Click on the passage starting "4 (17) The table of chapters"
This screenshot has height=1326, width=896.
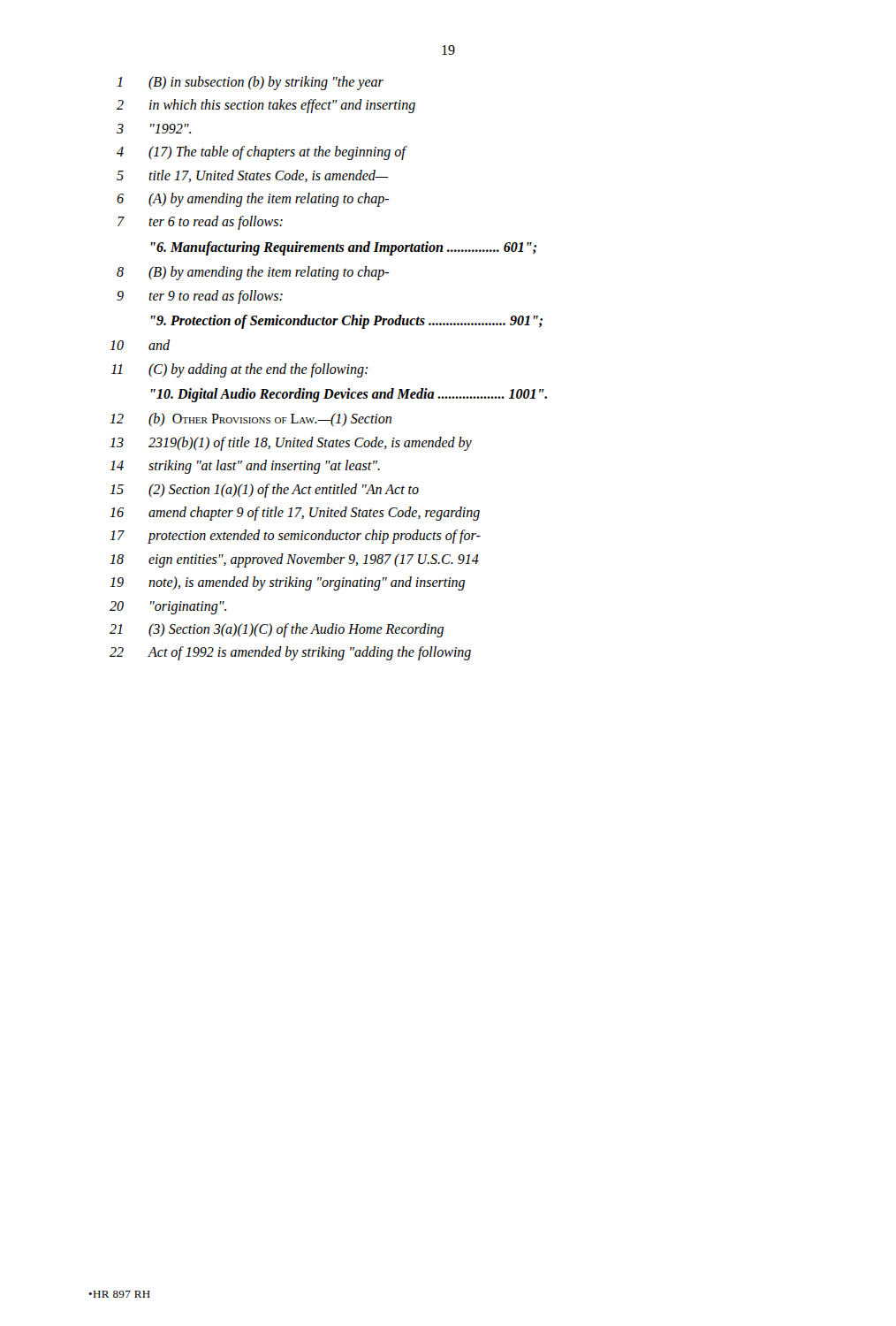pos(262,153)
